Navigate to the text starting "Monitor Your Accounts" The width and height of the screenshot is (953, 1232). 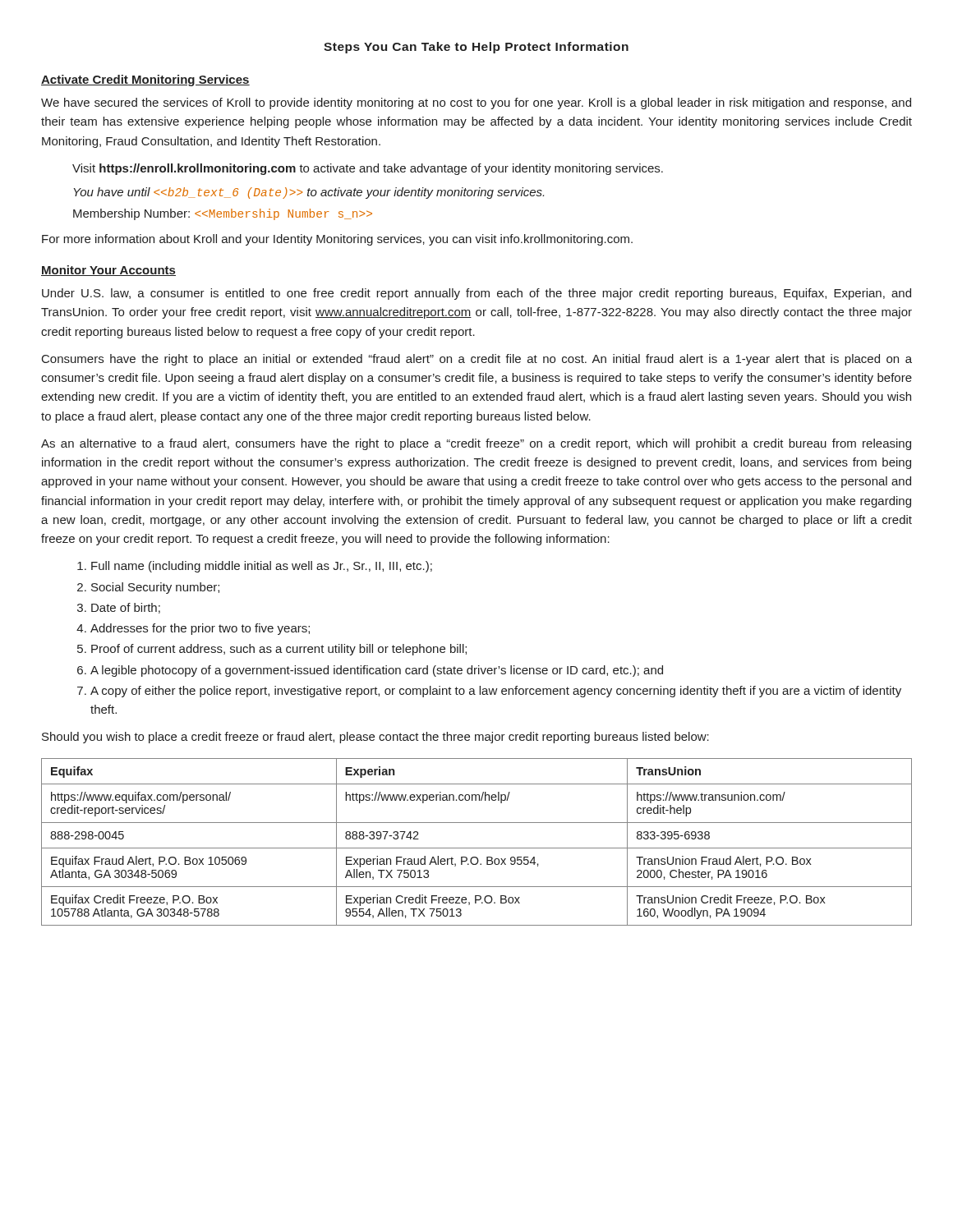coord(108,270)
